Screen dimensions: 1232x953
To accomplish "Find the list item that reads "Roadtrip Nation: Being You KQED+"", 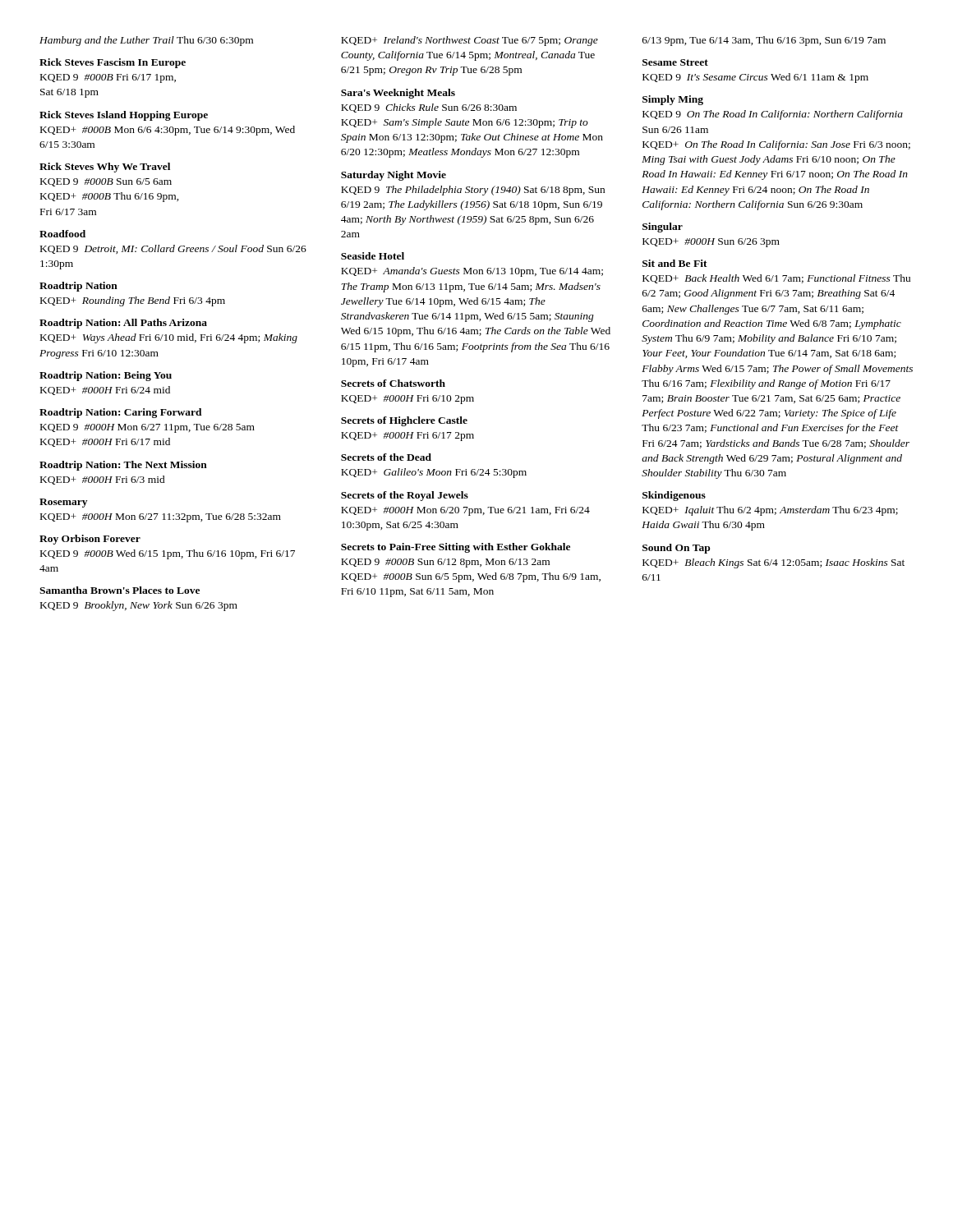I will pyautogui.click(x=175, y=383).
